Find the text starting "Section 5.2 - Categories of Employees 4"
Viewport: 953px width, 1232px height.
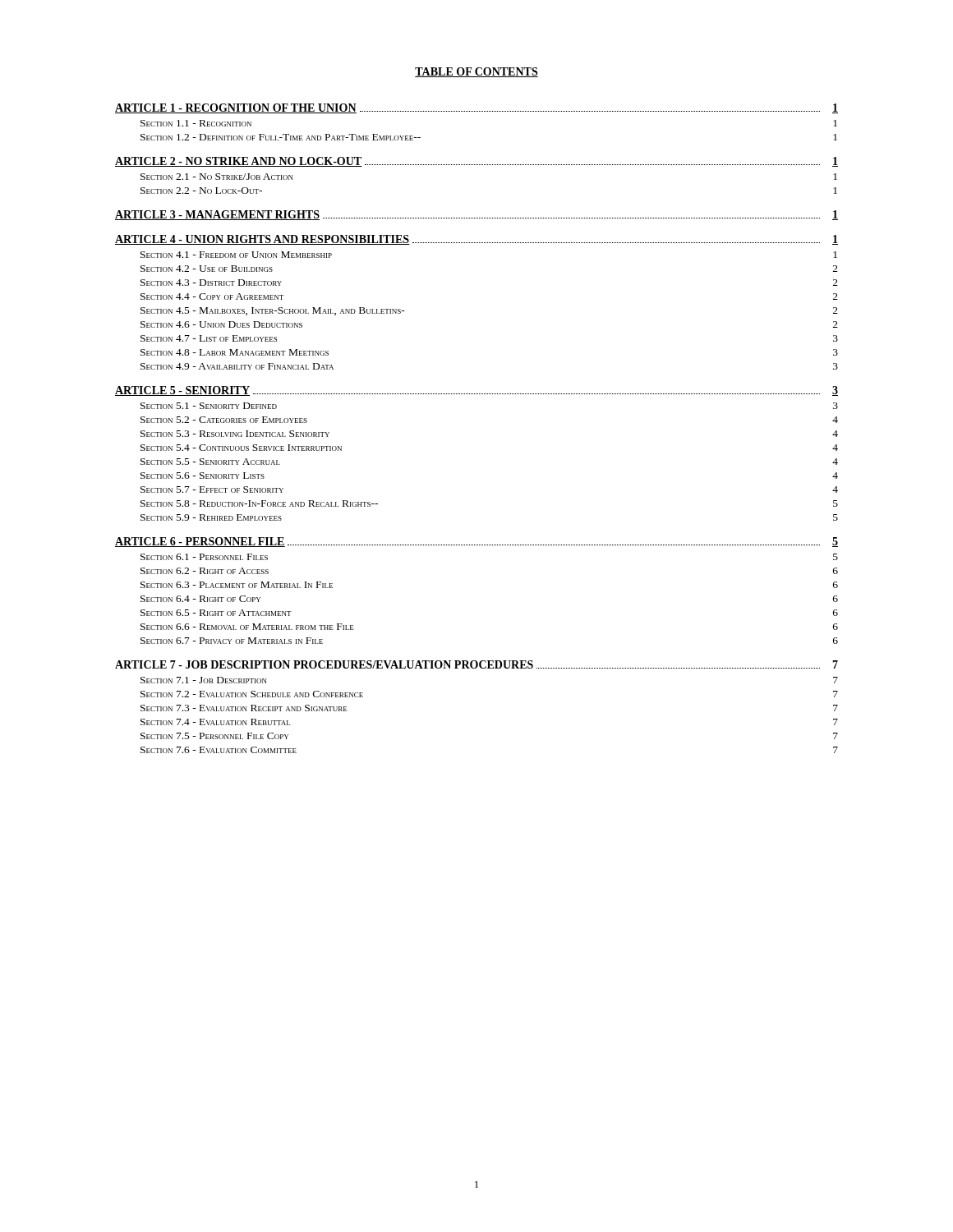click(226, 419)
